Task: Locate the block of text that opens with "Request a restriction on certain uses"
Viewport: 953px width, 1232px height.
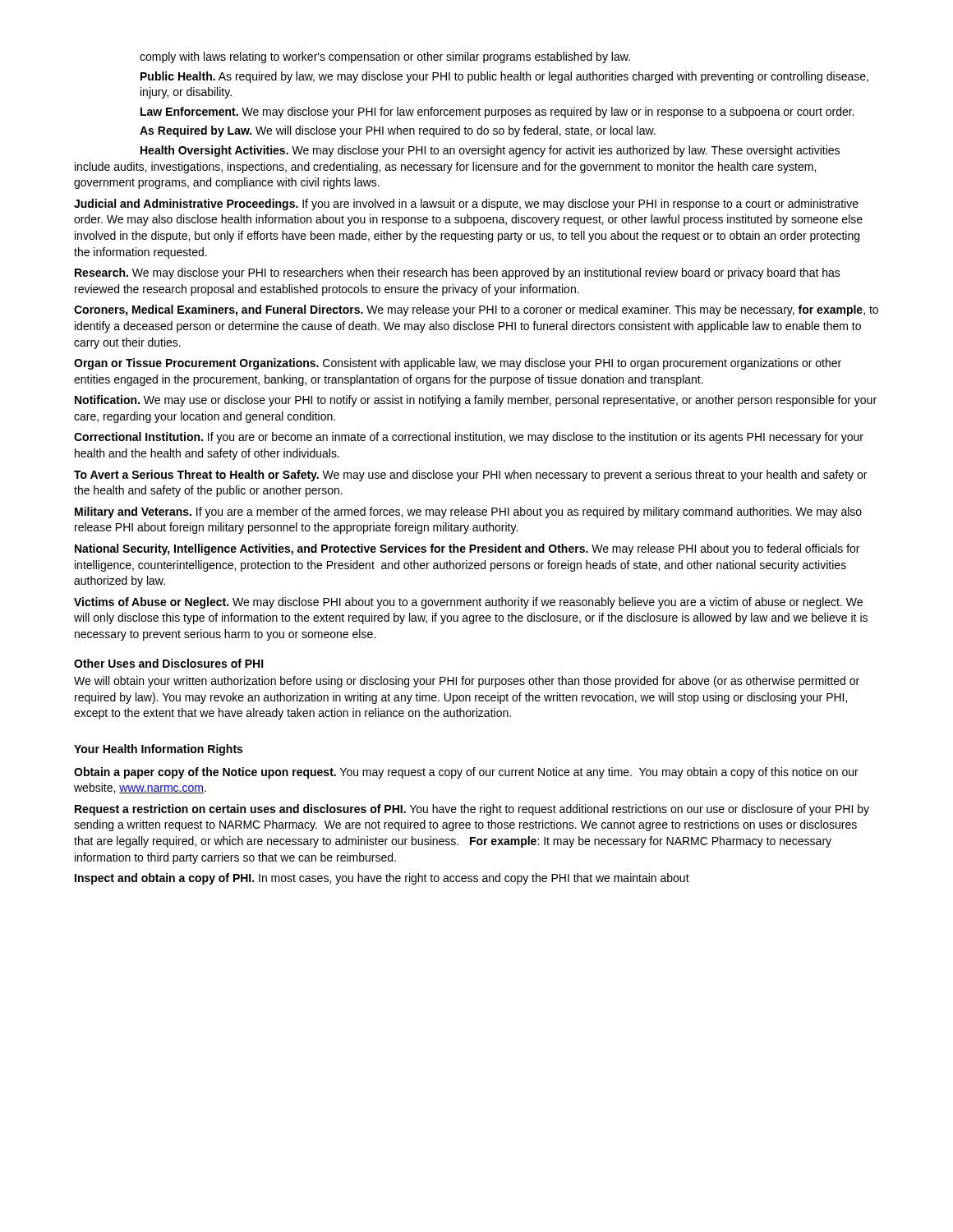Action: 472,833
